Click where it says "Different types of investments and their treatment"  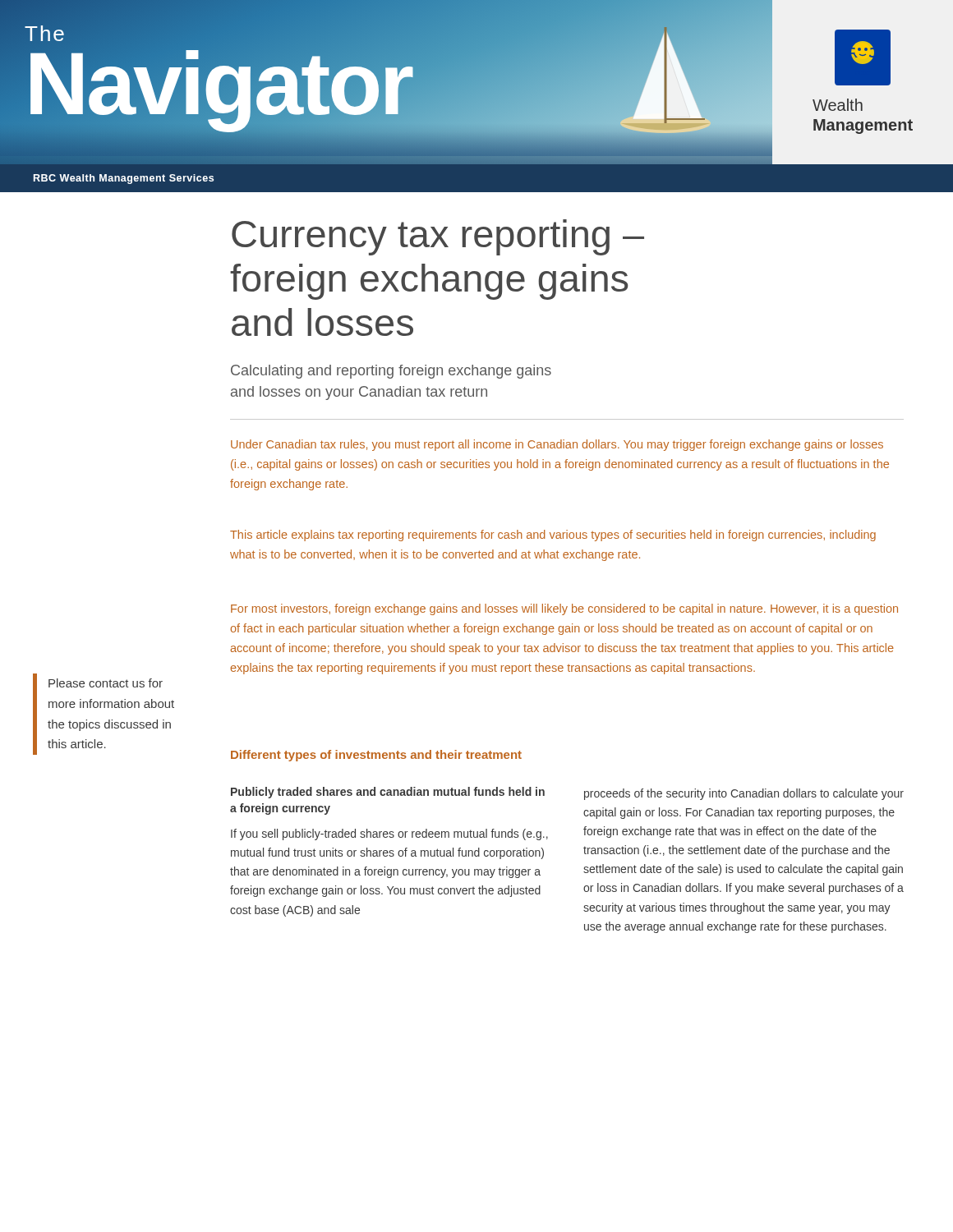[390, 754]
